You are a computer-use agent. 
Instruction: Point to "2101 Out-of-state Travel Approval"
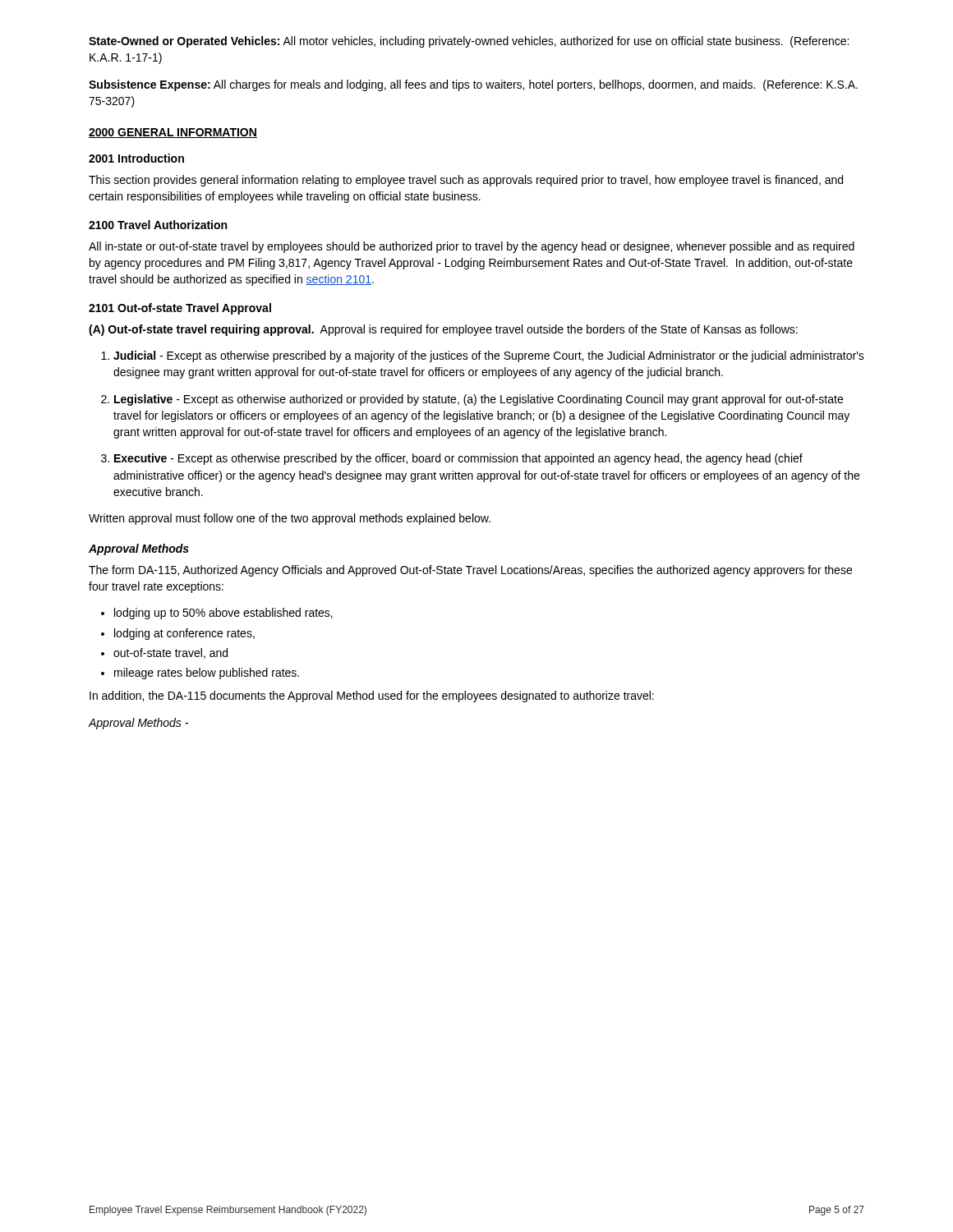point(180,308)
